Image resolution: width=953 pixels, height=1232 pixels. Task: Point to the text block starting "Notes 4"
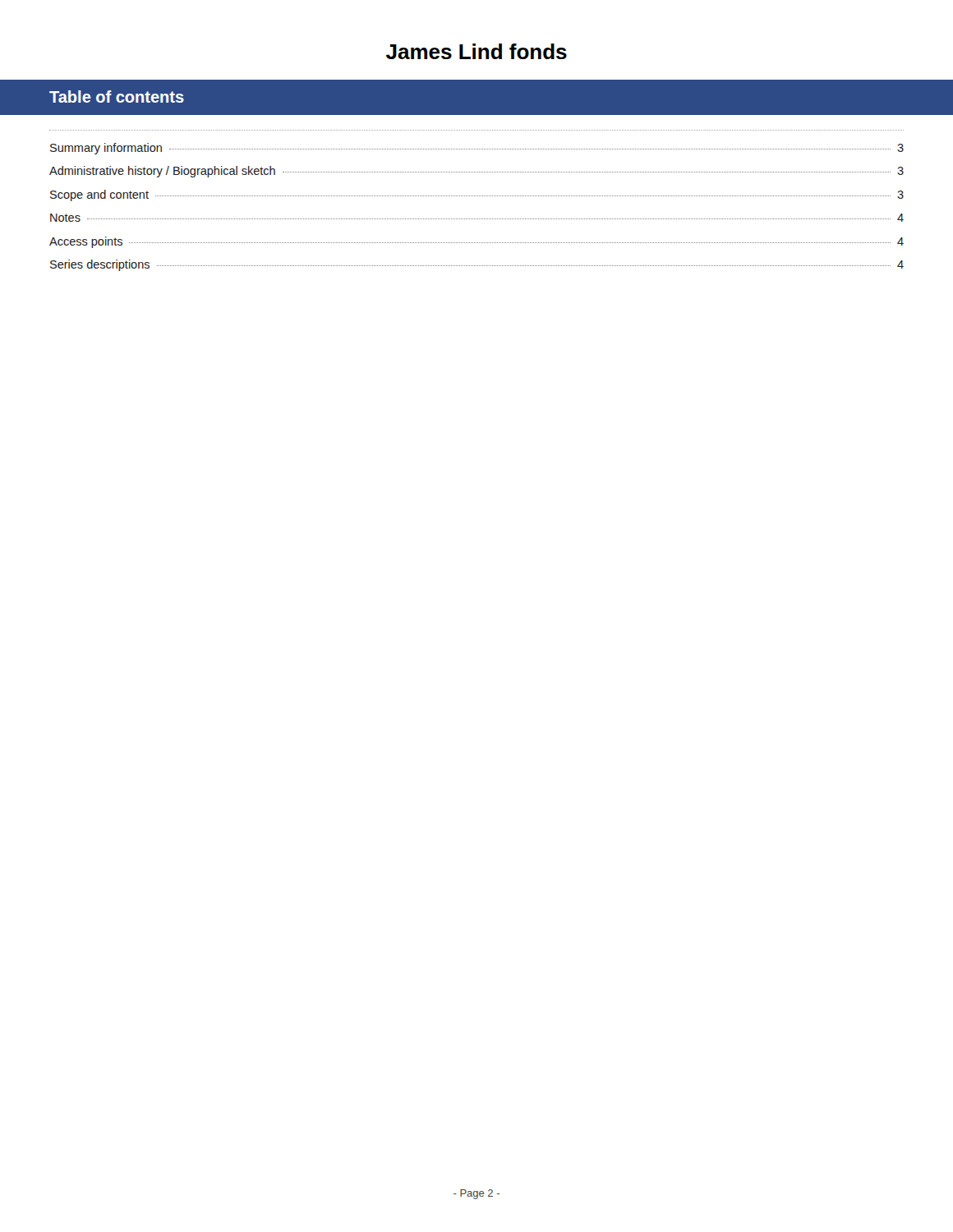click(476, 217)
